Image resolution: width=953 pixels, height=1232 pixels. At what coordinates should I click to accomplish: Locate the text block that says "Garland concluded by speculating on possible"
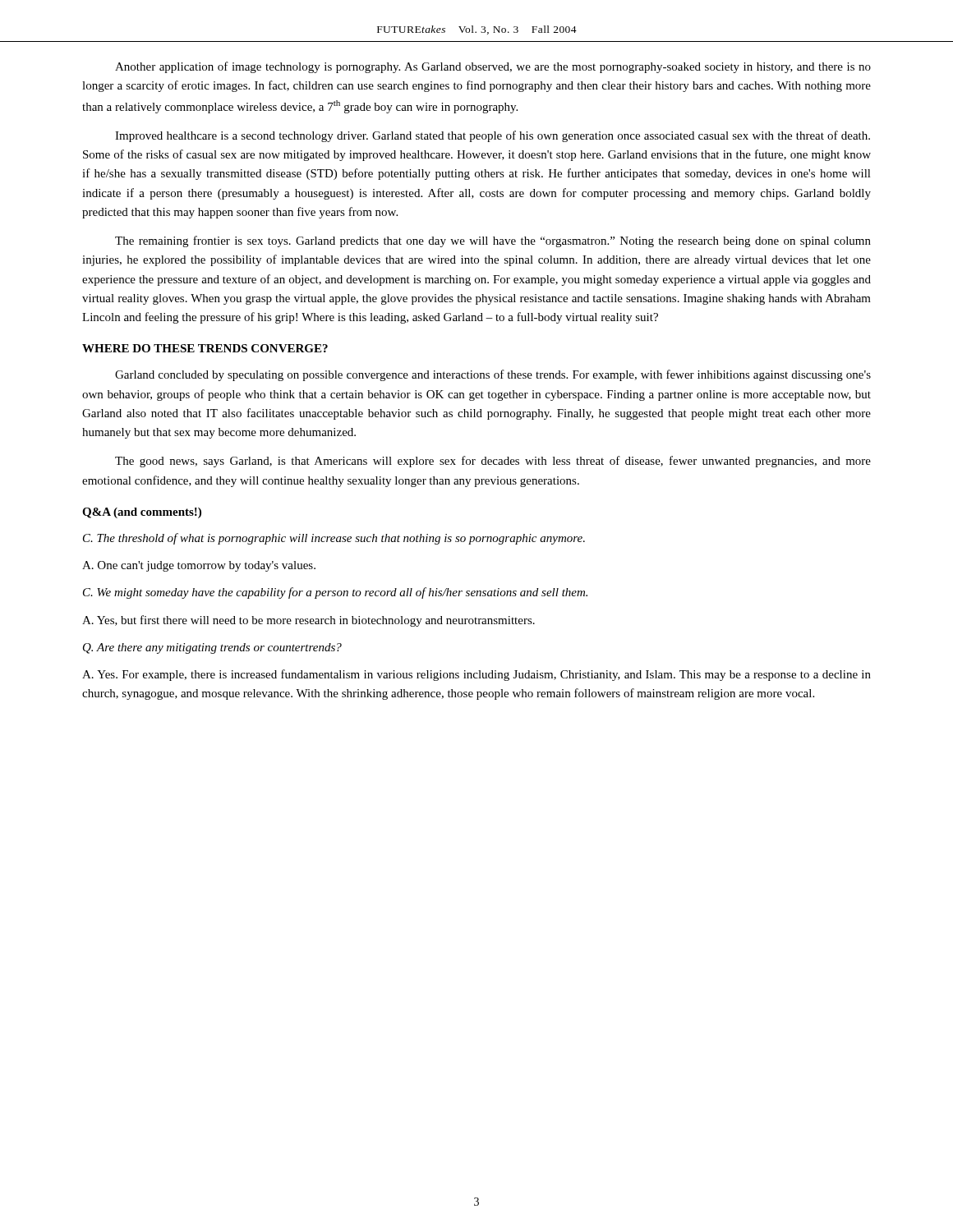click(476, 404)
